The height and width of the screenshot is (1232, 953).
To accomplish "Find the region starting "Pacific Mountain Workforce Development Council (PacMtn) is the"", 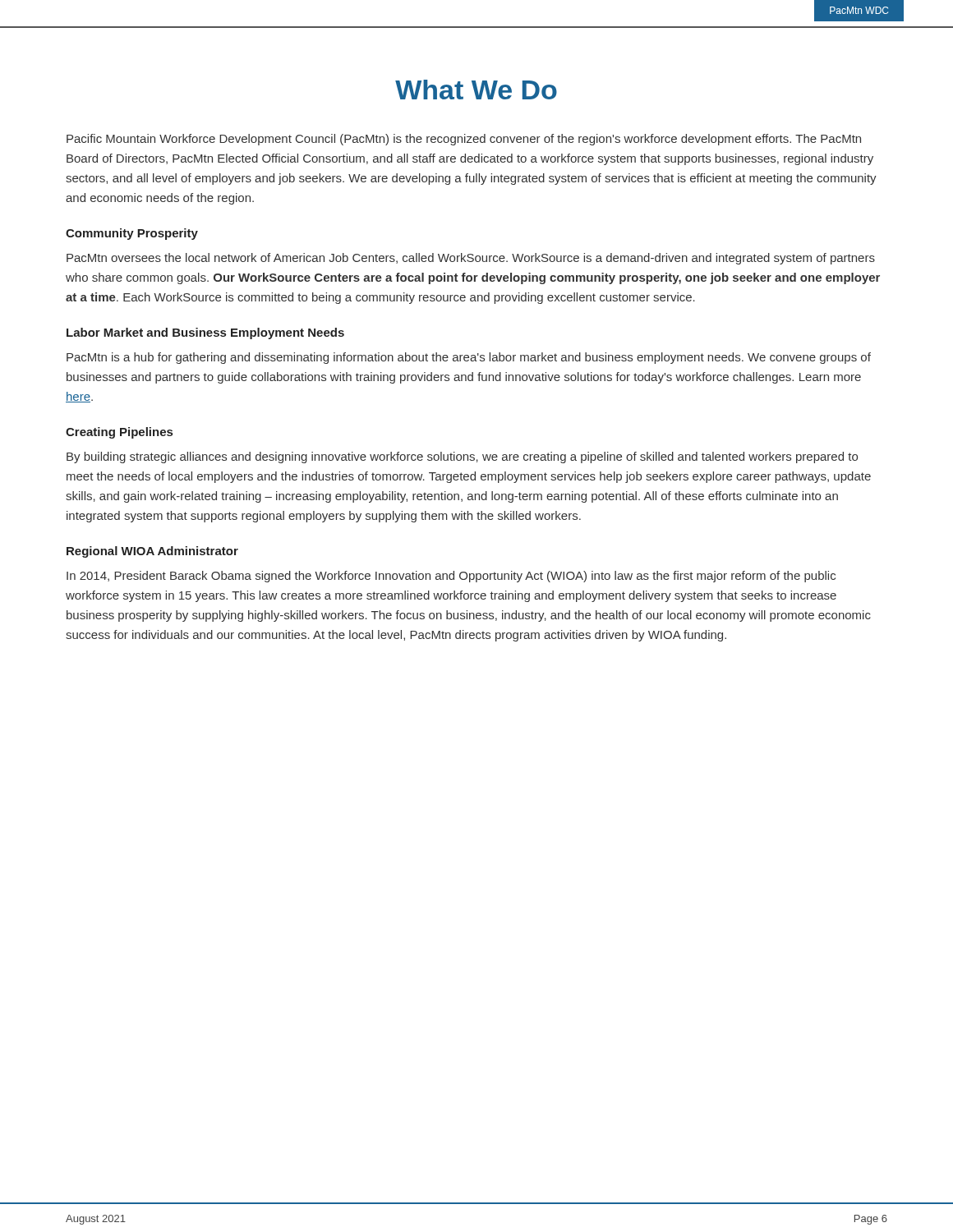I will pos(471,168).
